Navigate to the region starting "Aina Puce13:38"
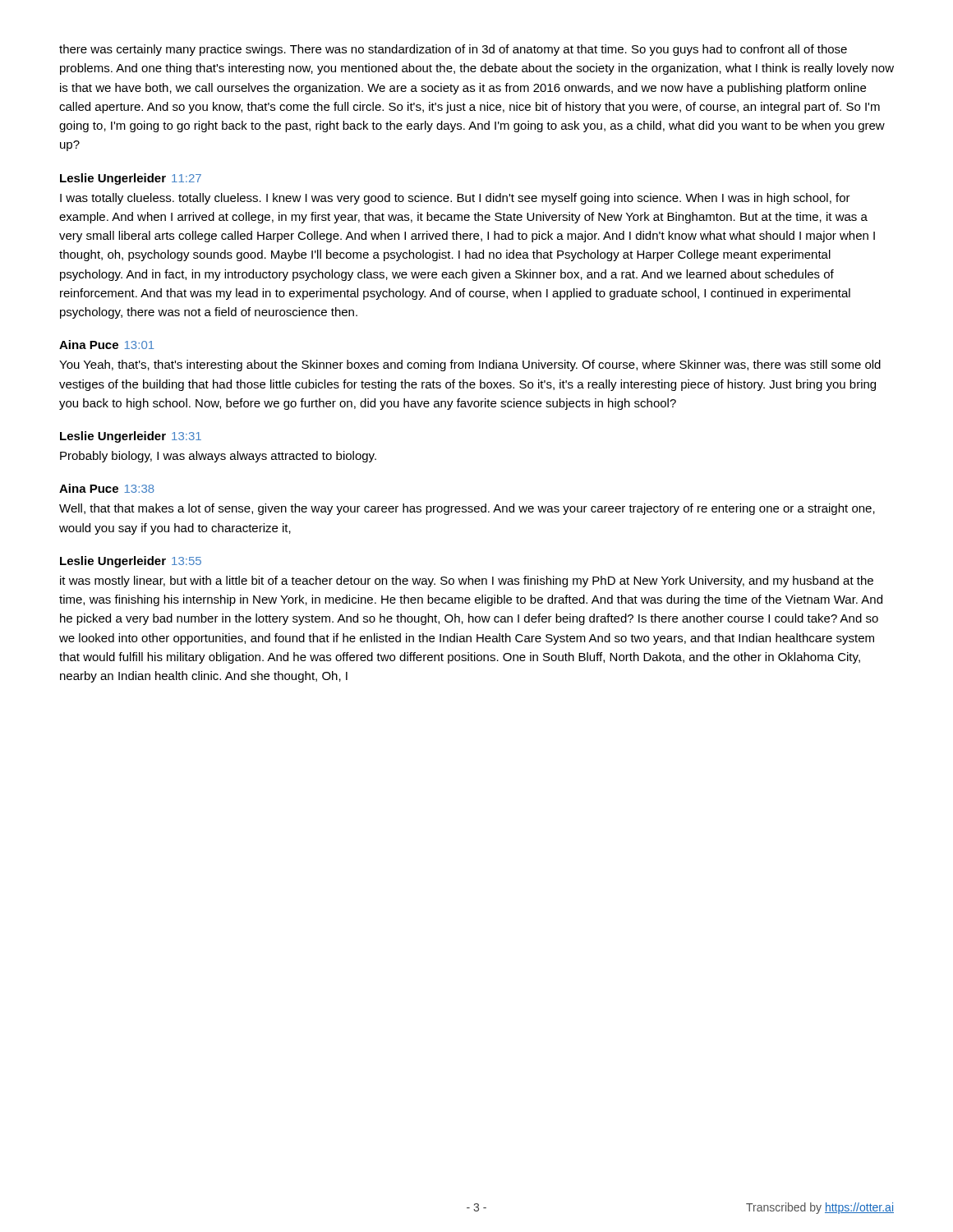The height and width of the screenshot is (1232, 953). tap(107, 488)
